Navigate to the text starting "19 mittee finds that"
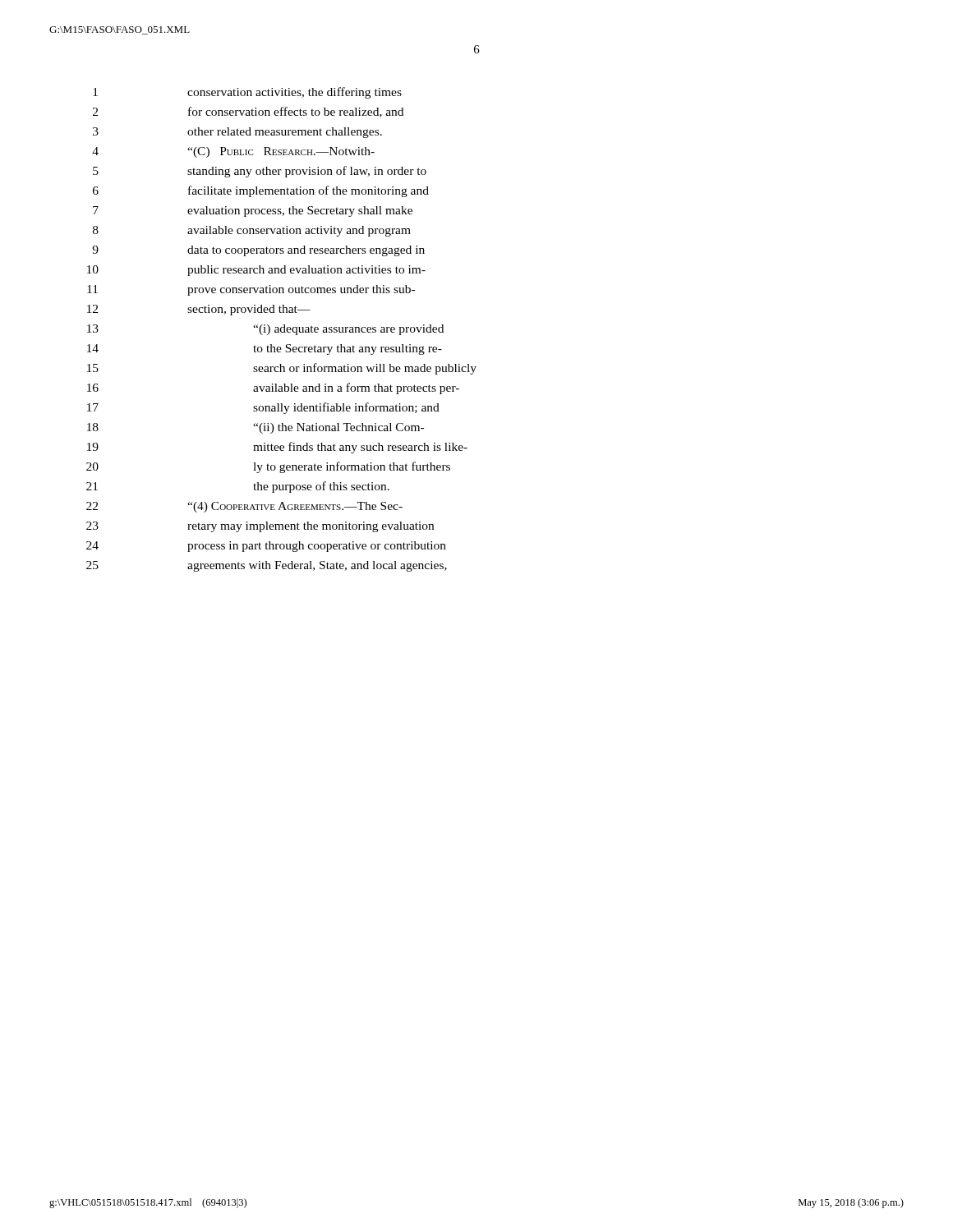Viewport: 953px width, 1232px height. point(476,447)
